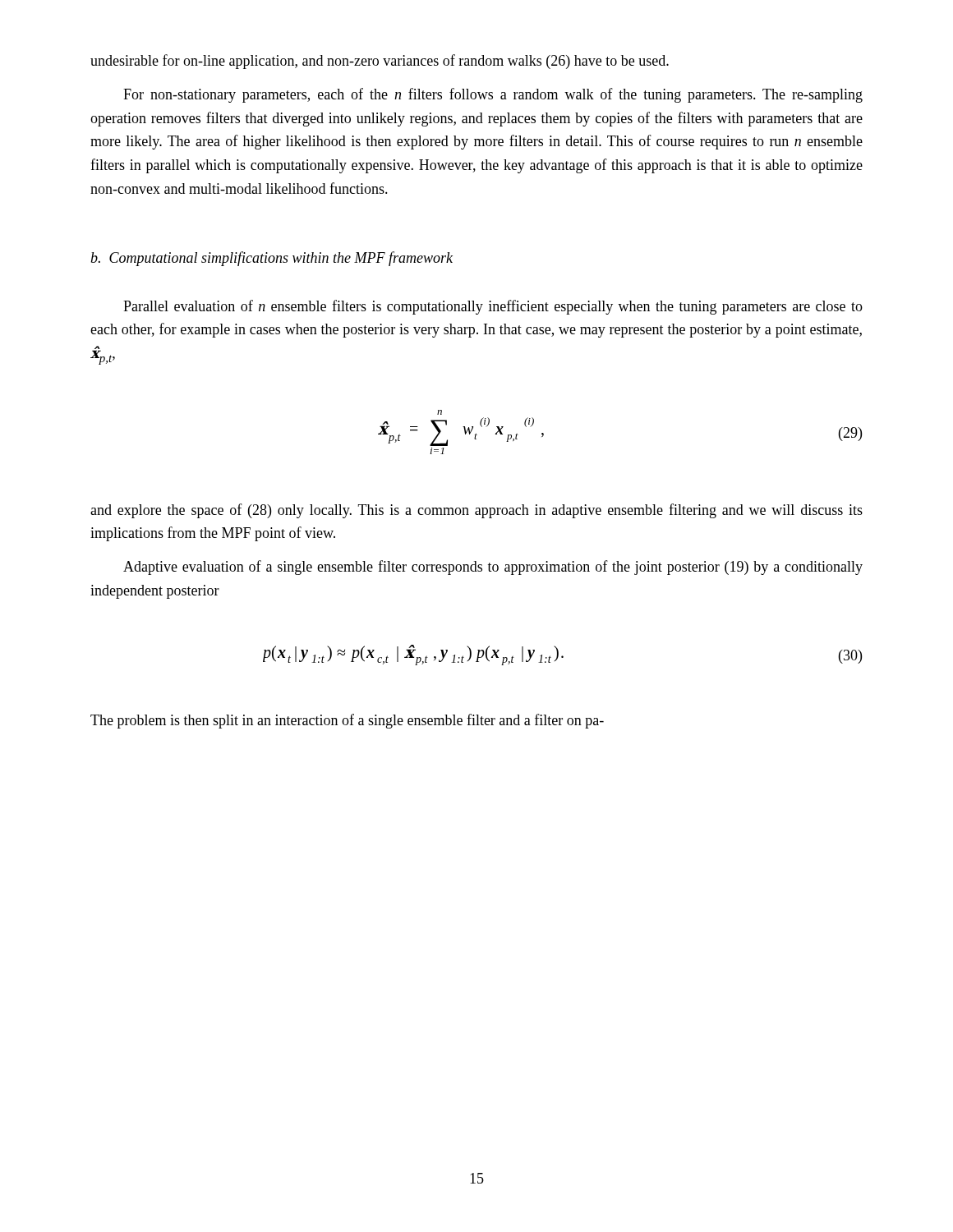953x1232 pixels.
Task: Click the passage that begins "For non-stationary parameters, each of the"
Action: pos(476,142)
